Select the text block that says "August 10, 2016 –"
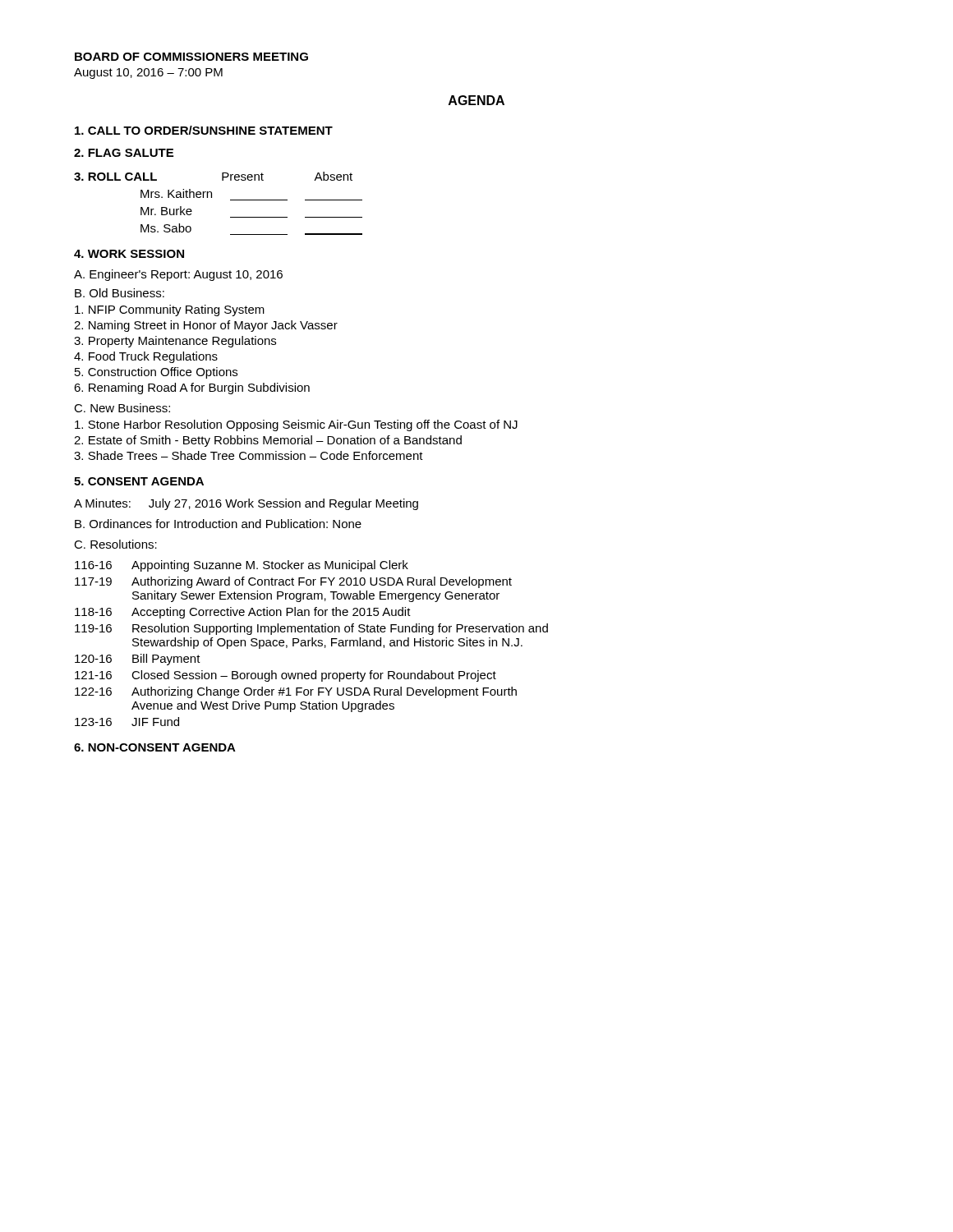 (x=149, y=72)
